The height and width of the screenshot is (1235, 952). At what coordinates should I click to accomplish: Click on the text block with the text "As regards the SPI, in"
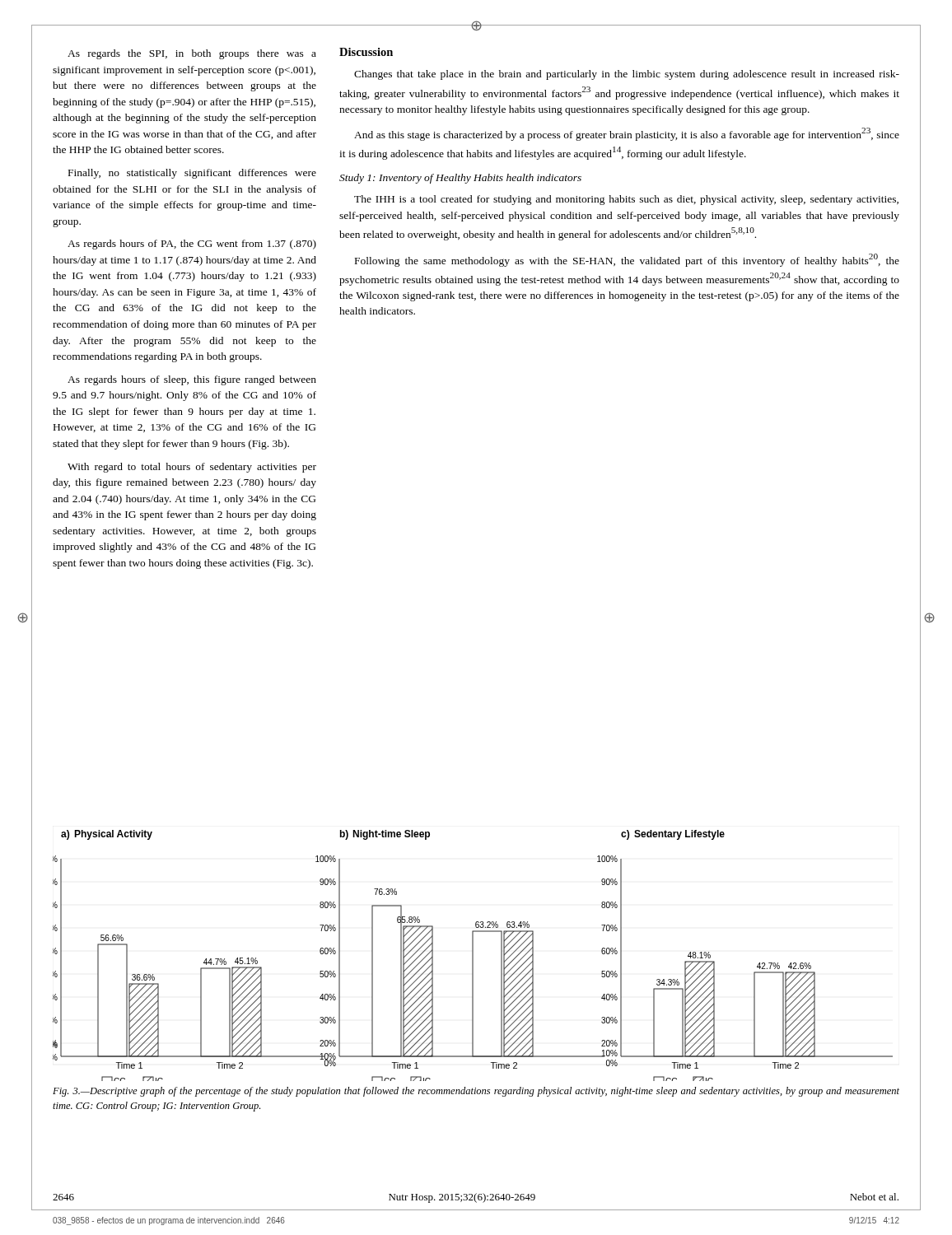[x=184, y=102]
